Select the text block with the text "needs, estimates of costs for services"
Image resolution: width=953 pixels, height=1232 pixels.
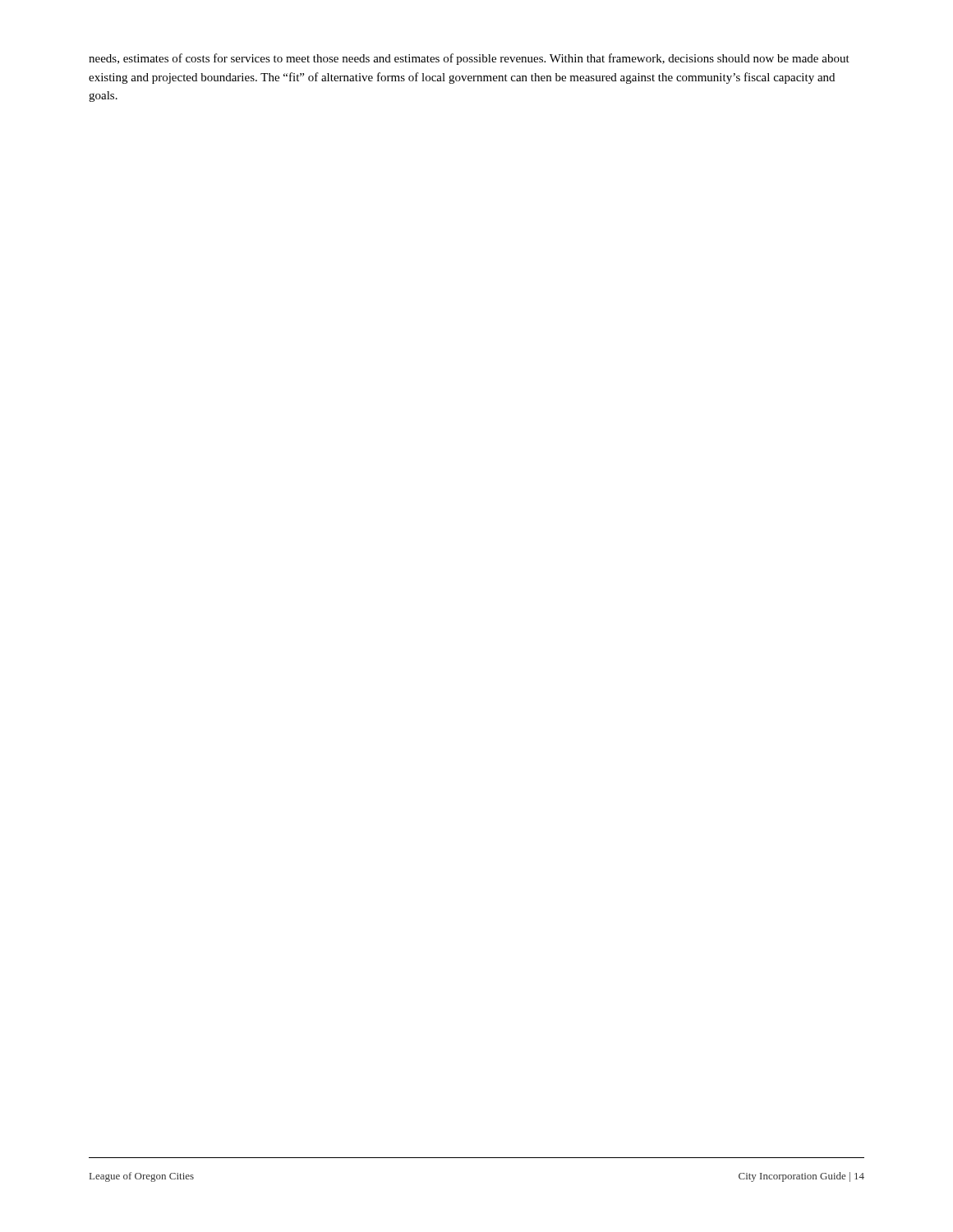pyautogui.click(x=476, y=77)
